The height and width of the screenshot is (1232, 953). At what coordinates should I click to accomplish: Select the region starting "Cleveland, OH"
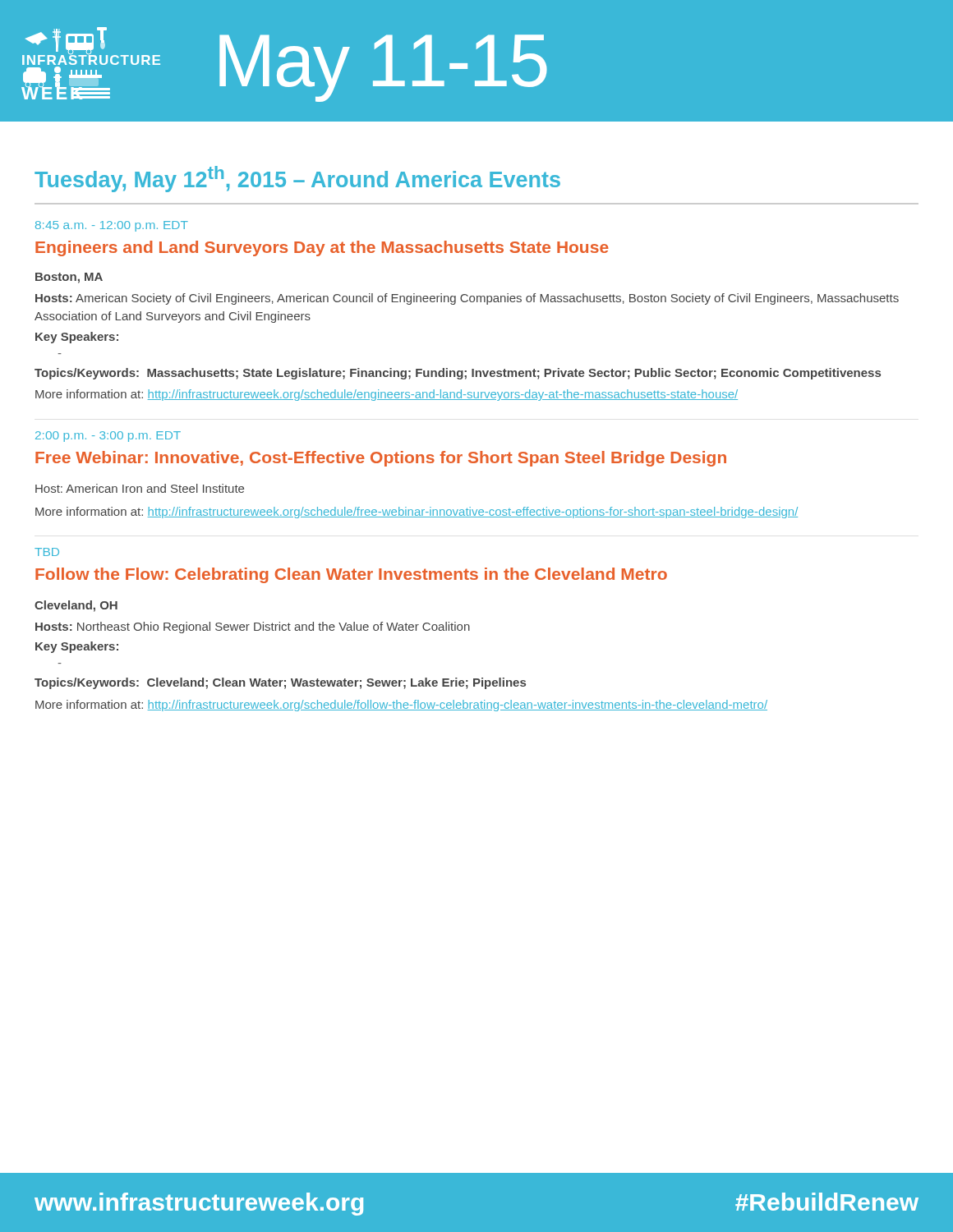[76, 605]
